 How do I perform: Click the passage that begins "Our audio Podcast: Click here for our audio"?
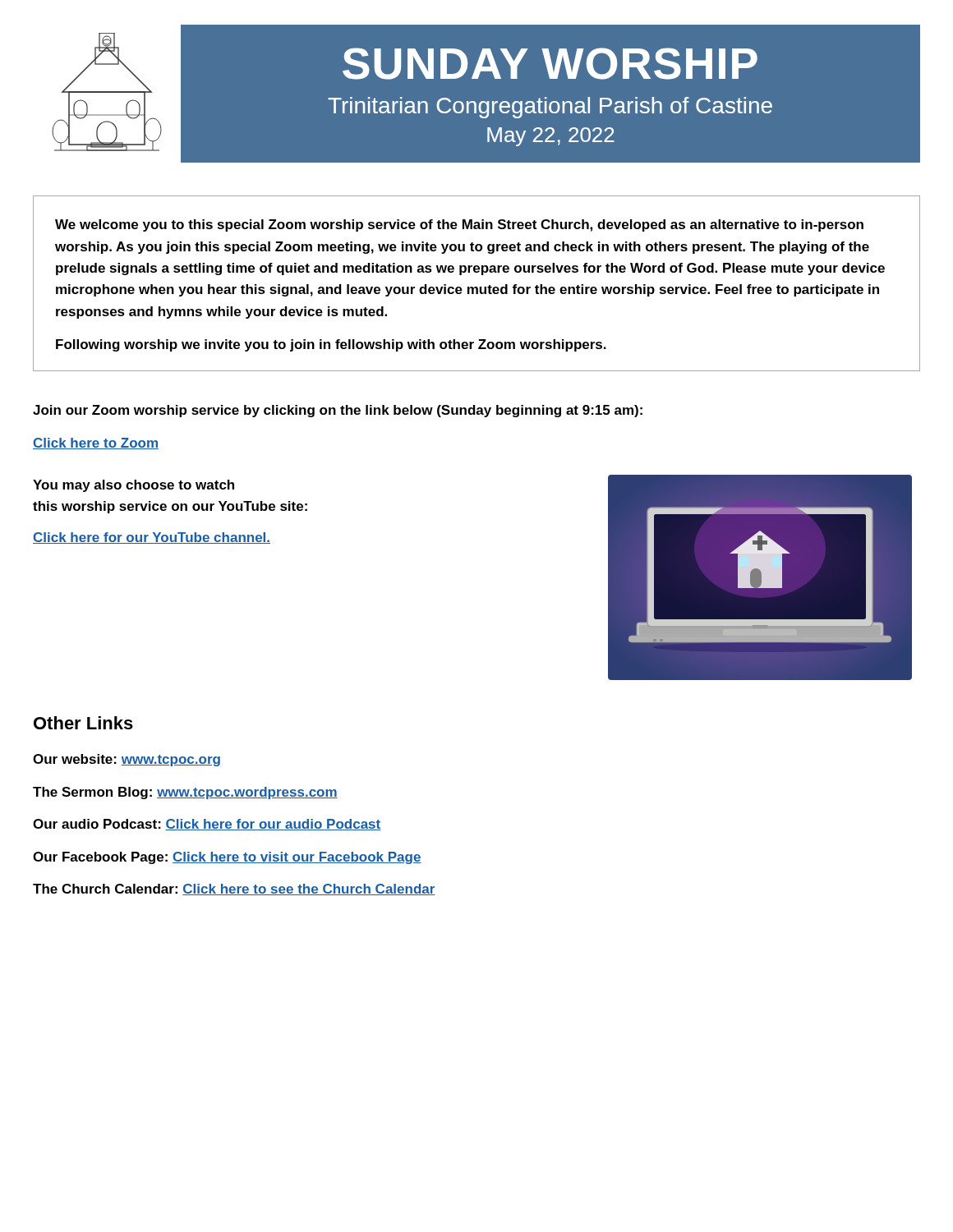click(207, 824)
